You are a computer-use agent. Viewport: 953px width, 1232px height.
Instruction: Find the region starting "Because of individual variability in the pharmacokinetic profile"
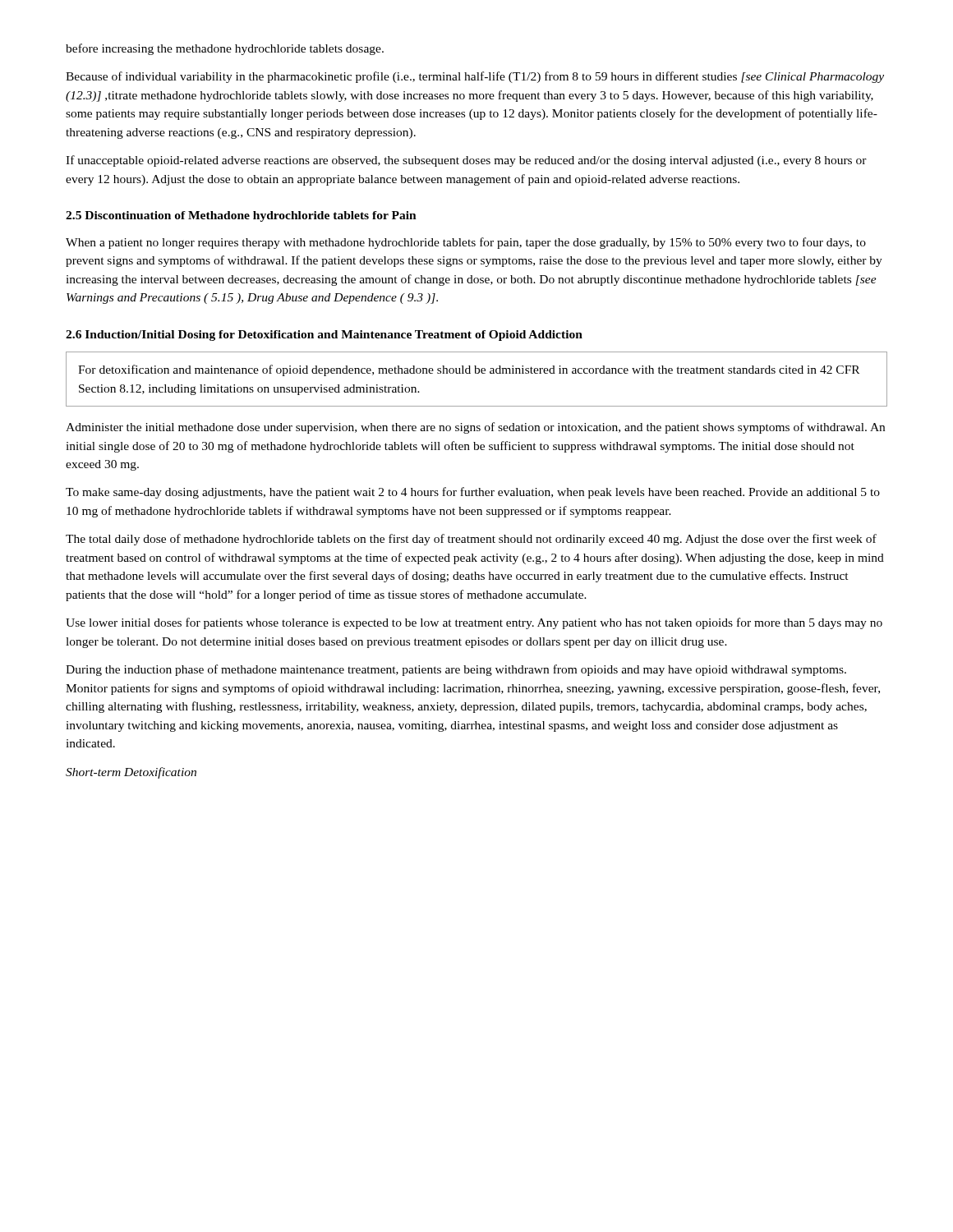point(475,104)
